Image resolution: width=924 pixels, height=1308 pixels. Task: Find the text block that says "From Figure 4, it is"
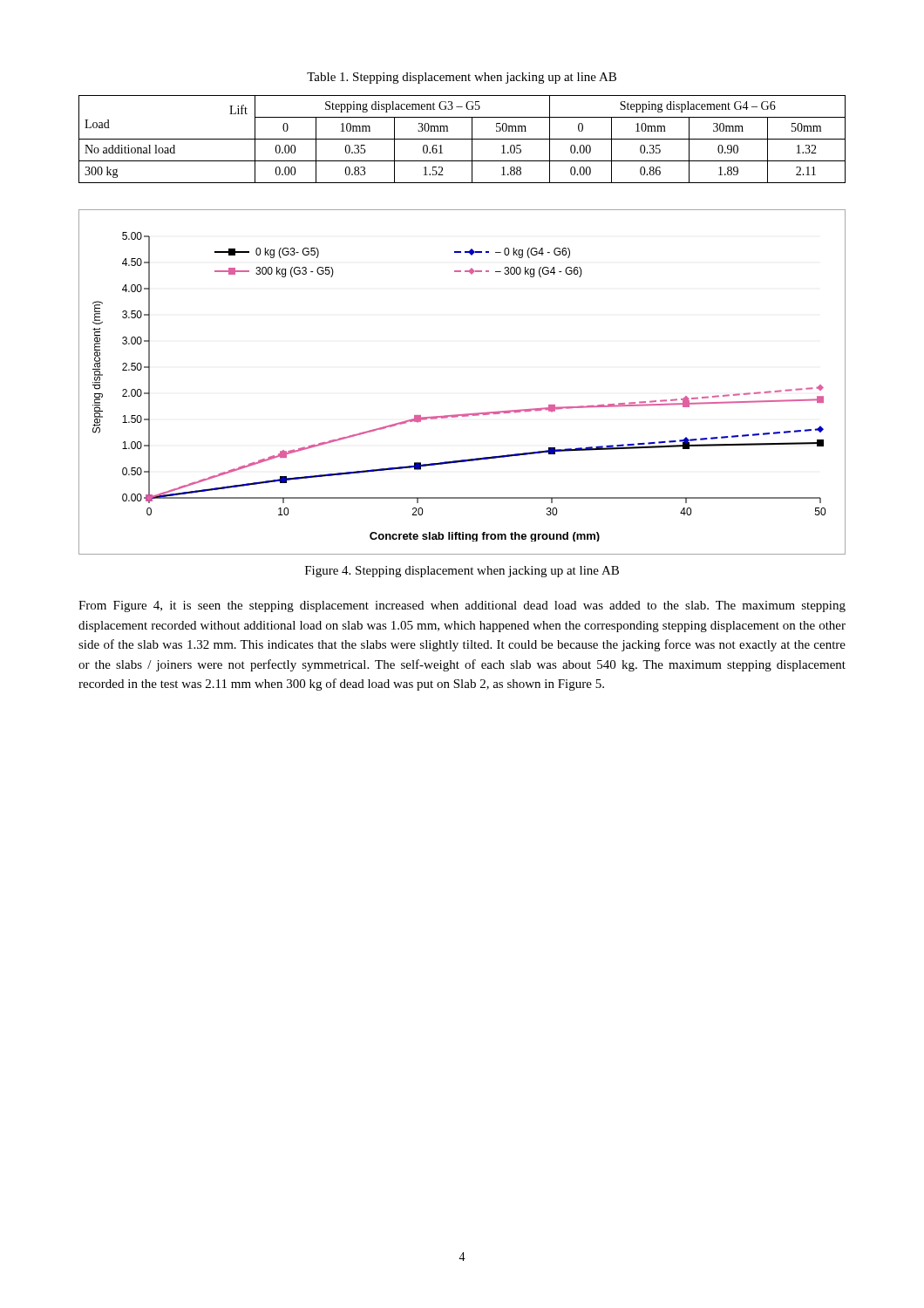coord(462,644)
